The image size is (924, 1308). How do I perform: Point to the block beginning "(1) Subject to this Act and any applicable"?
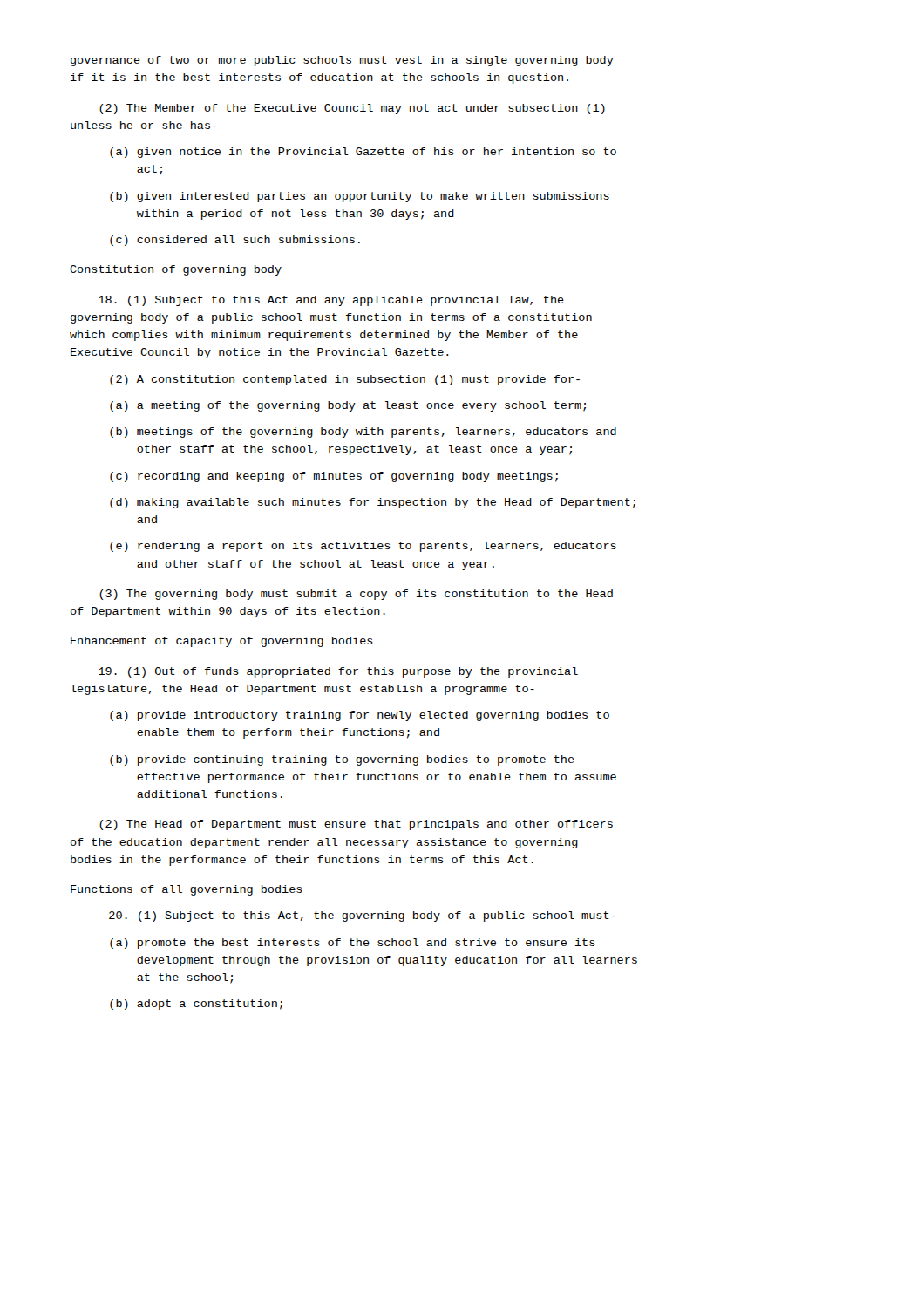pyautogui.click(x=331, y=326)
